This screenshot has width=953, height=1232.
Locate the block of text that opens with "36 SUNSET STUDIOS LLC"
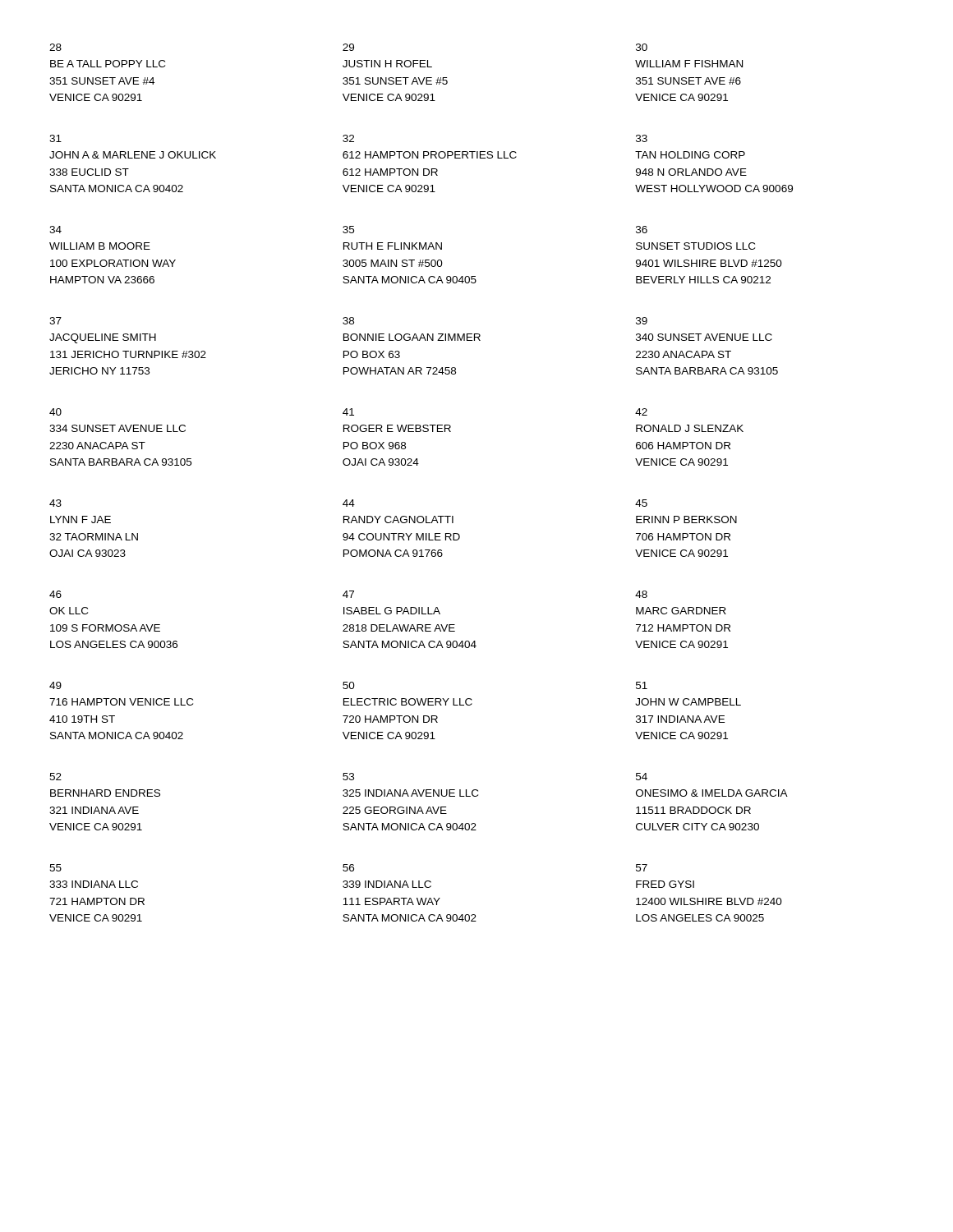770,255
